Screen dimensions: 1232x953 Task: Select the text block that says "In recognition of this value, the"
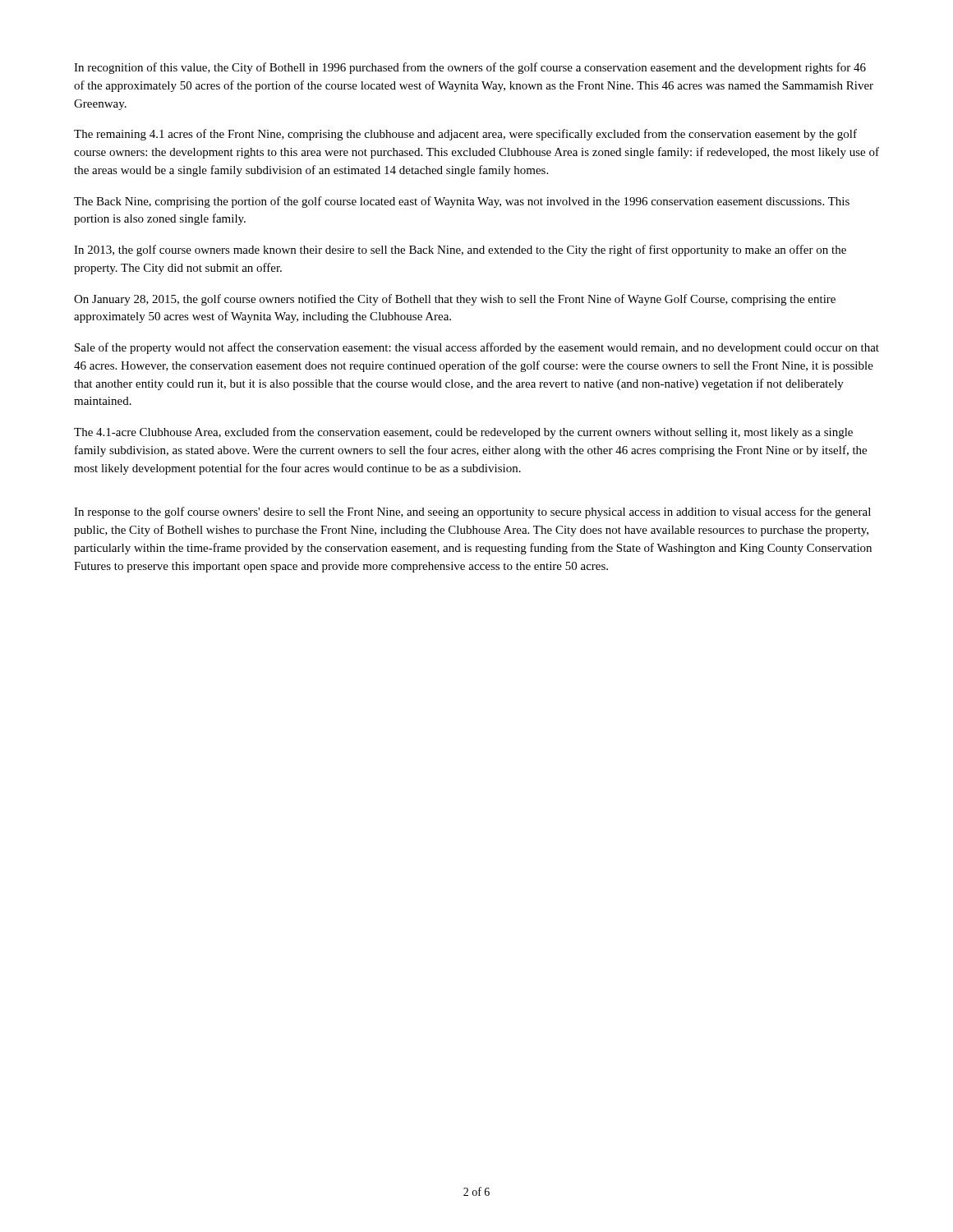(x=474, y=85)
